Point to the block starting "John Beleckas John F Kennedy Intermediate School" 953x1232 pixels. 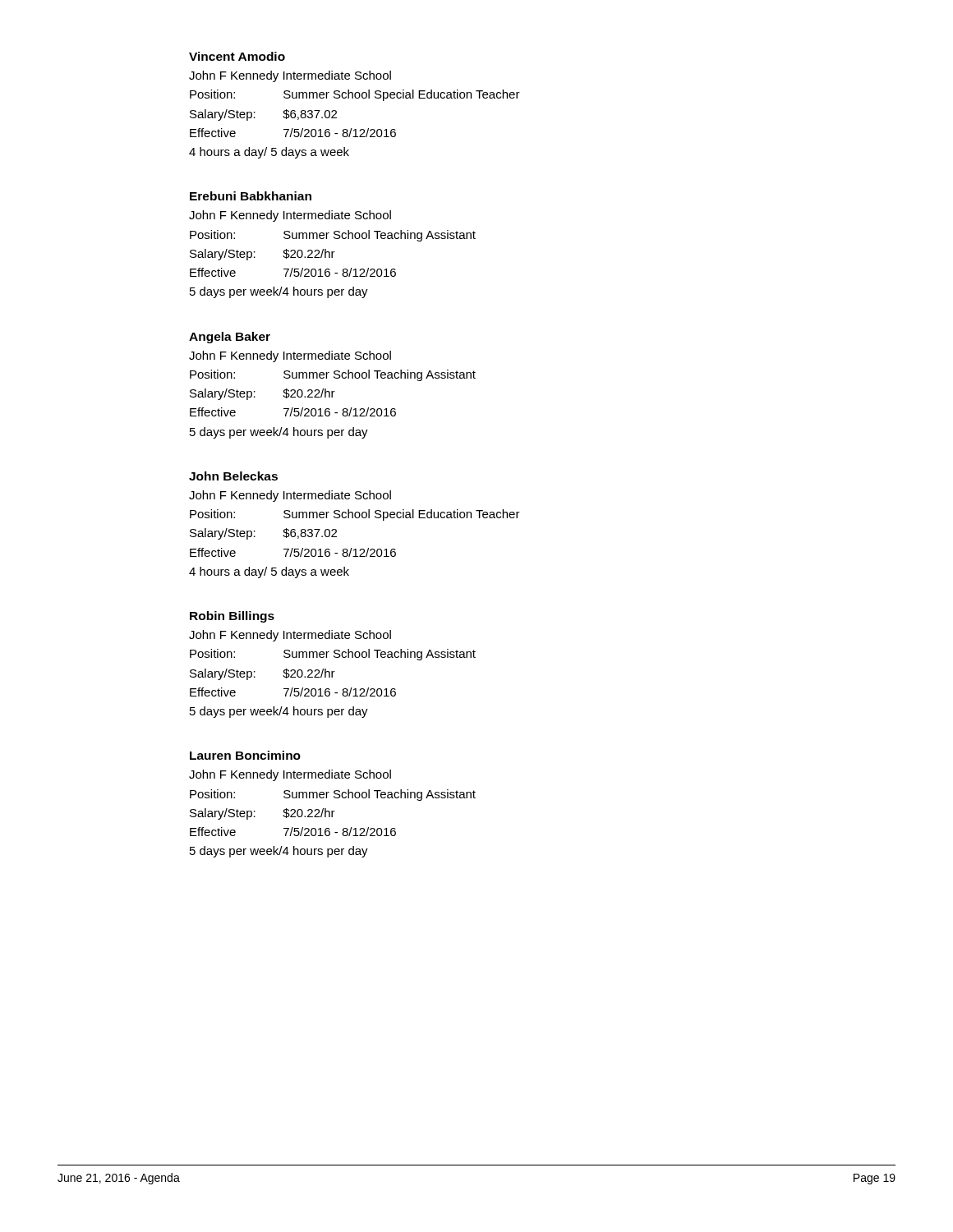point(522,525)
